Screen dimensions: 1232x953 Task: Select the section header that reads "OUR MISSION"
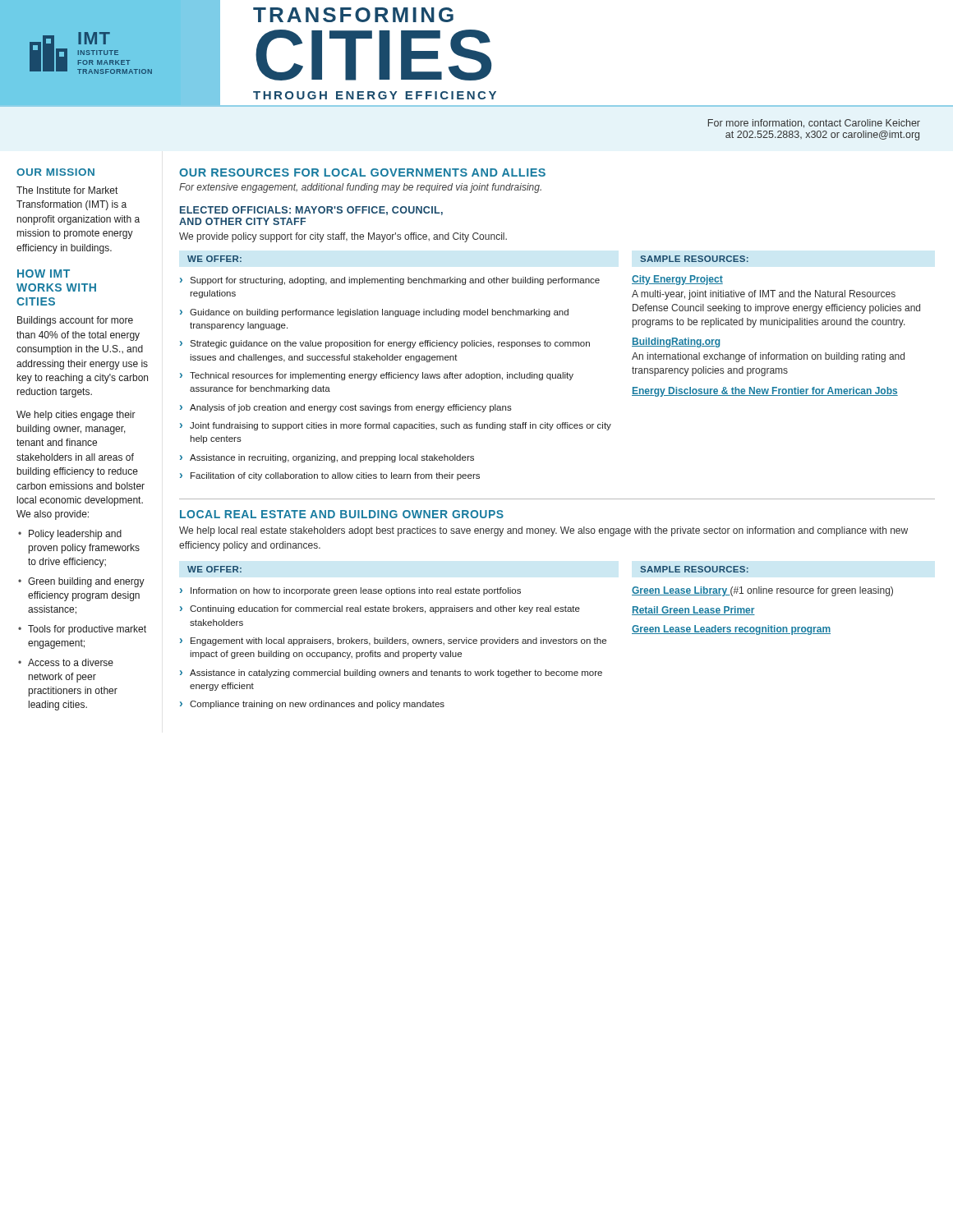pyautogui.click(x=56, y=172)
